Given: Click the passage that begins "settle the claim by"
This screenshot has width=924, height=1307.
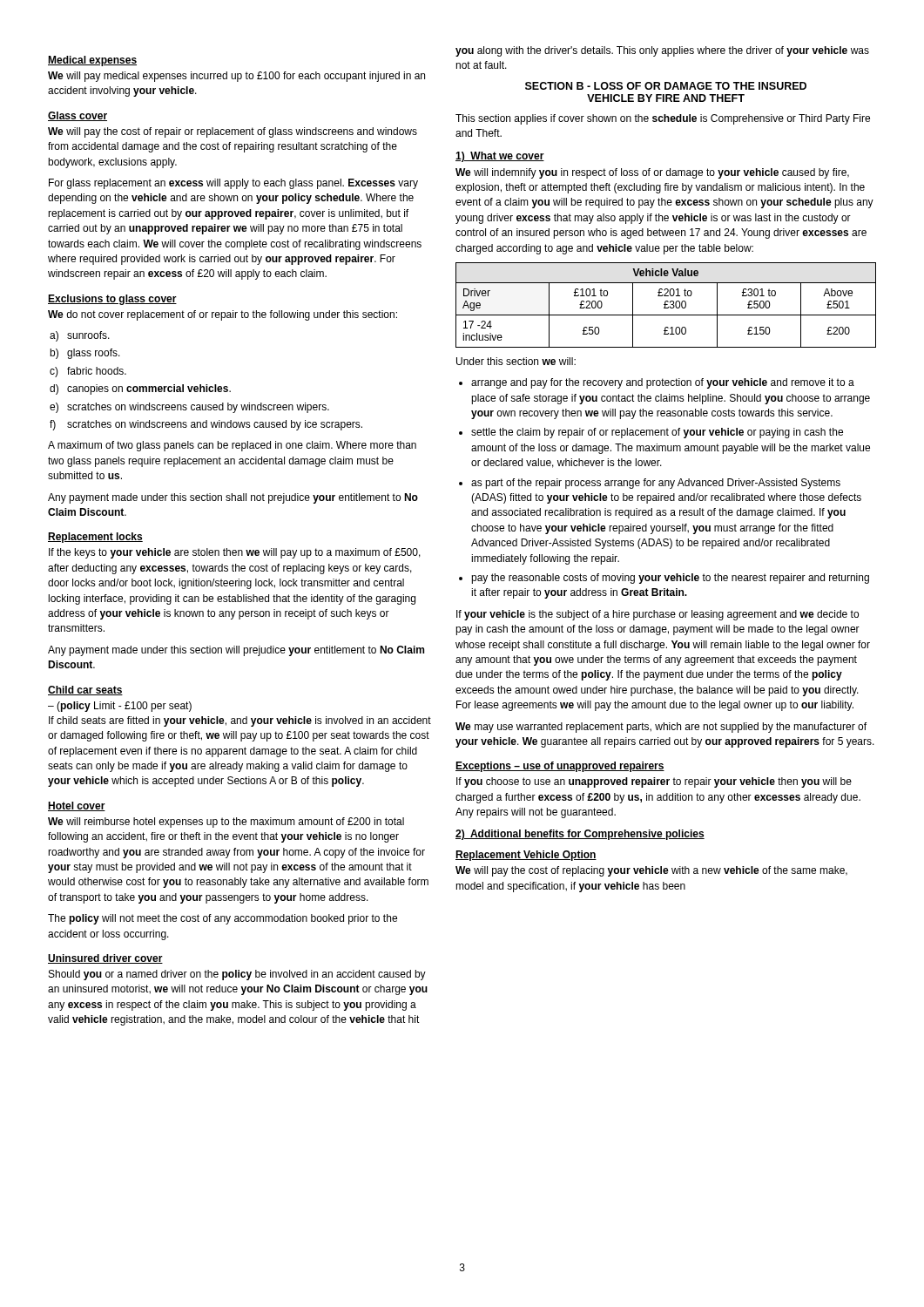Looking at the screenshot, I should pos(674,448).
